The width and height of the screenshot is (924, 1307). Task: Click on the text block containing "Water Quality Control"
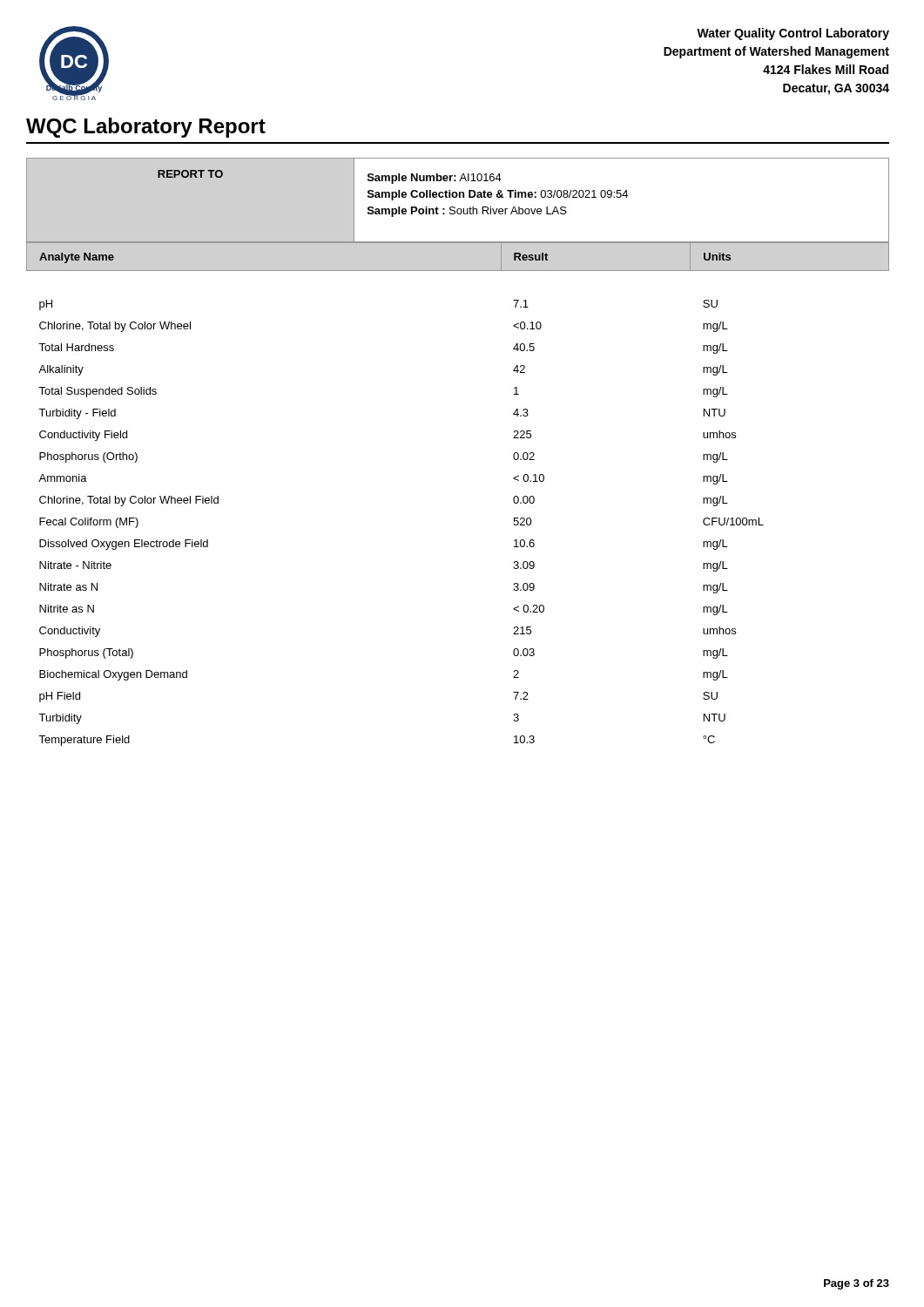tap(793, 34)
